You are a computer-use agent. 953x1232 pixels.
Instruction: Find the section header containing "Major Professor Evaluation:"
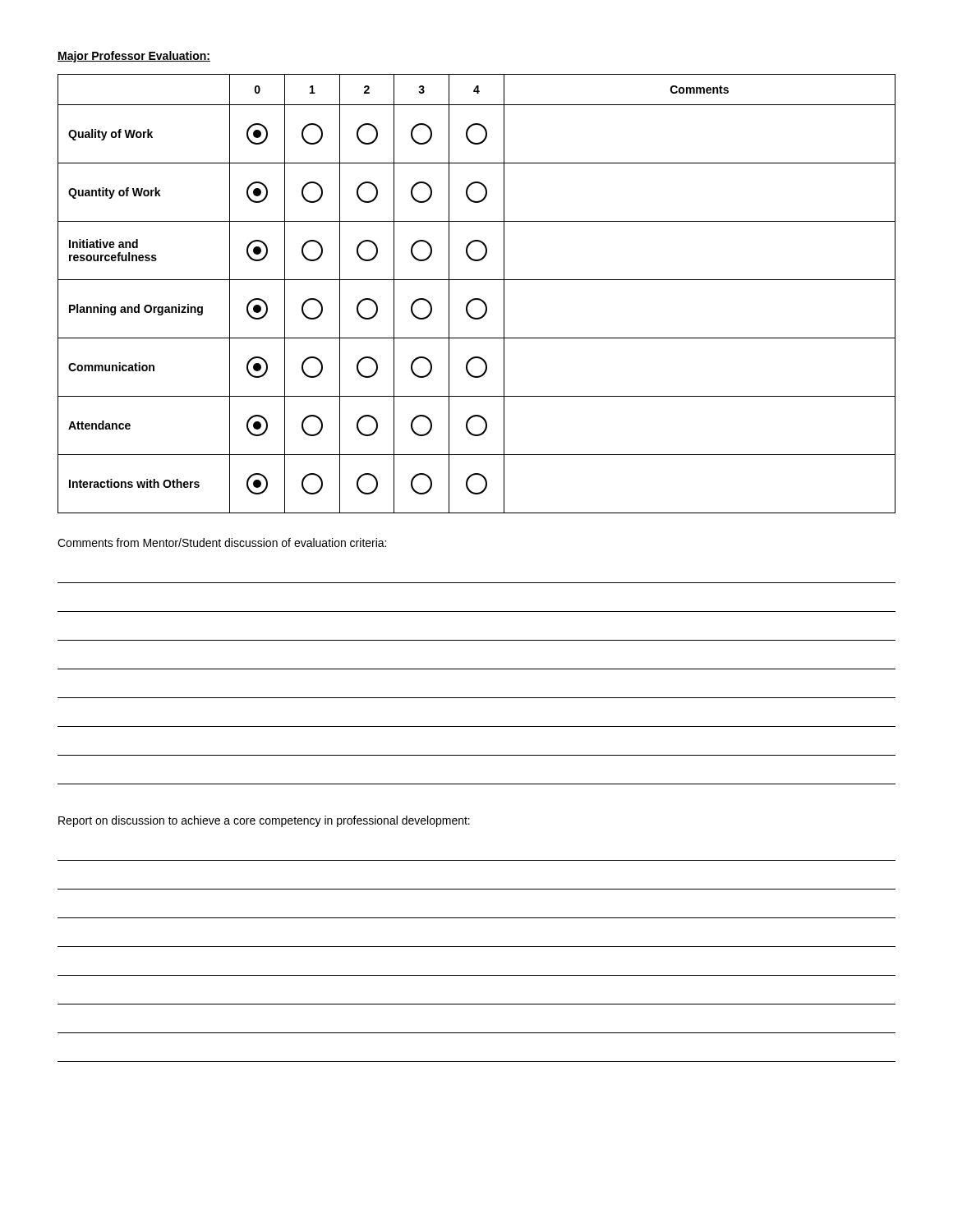(134, 56)
